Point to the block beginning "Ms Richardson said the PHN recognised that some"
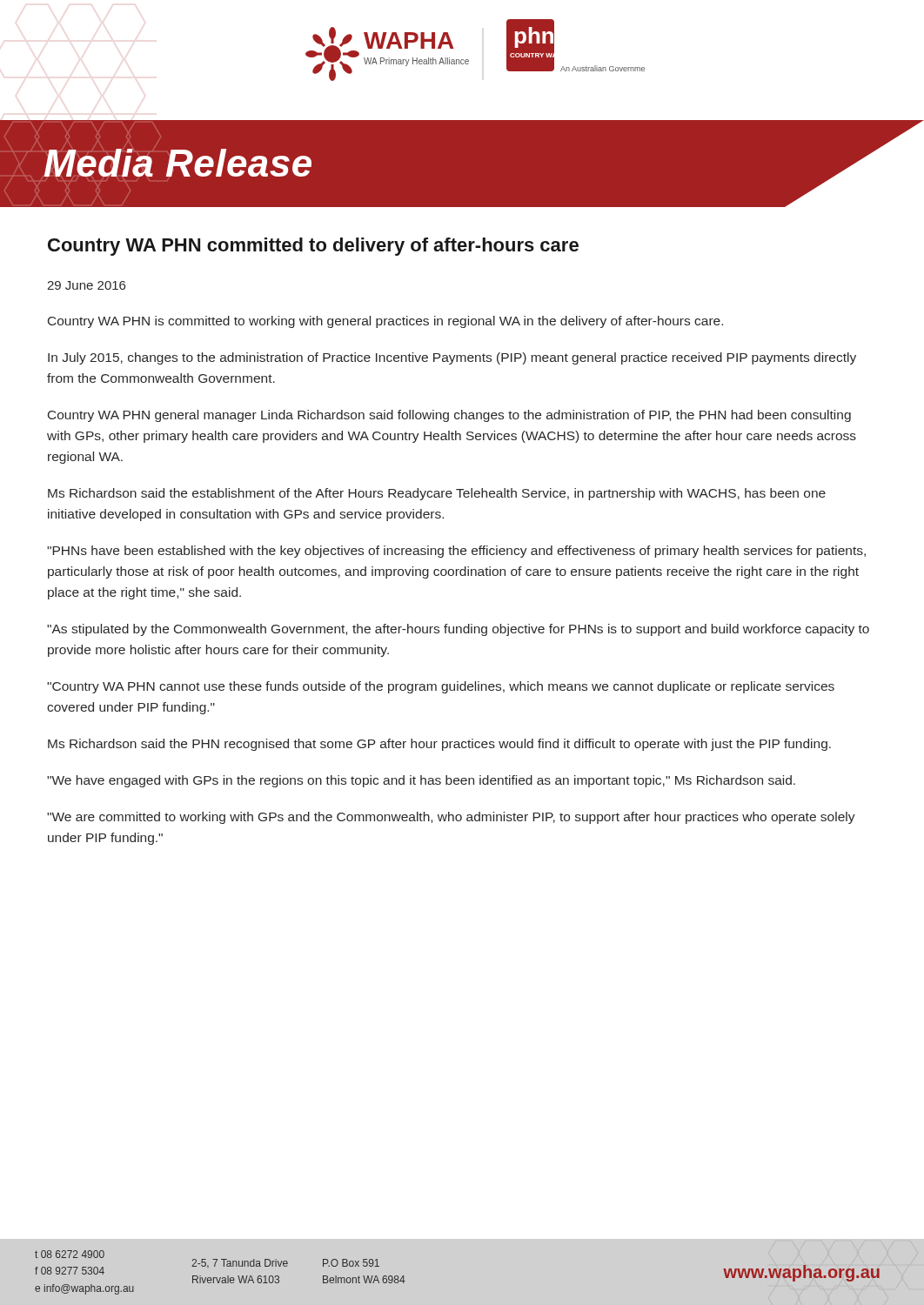924x1305 pixels. tap(462, 744)
